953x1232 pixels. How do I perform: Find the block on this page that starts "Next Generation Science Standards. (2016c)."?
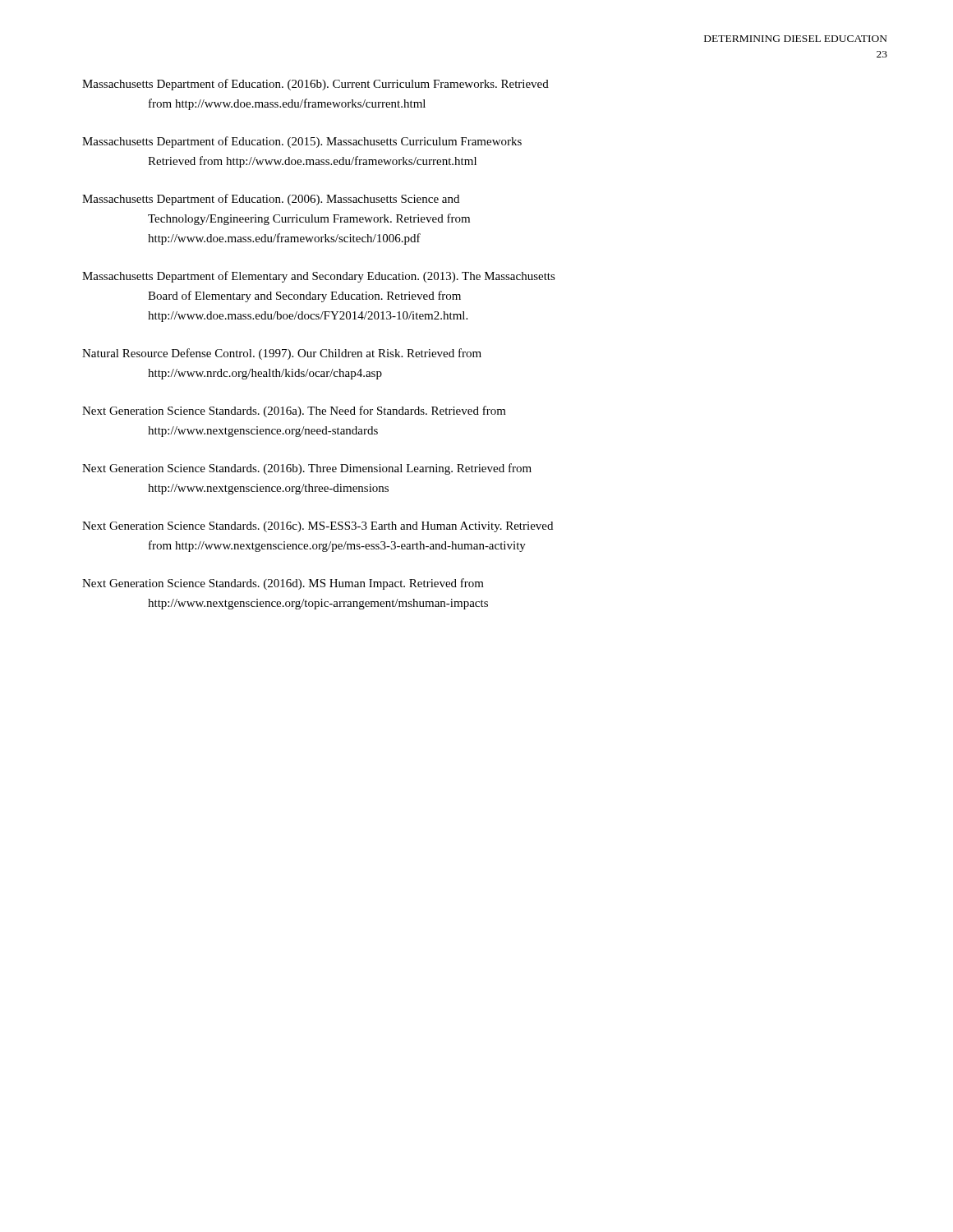(485, 536)
